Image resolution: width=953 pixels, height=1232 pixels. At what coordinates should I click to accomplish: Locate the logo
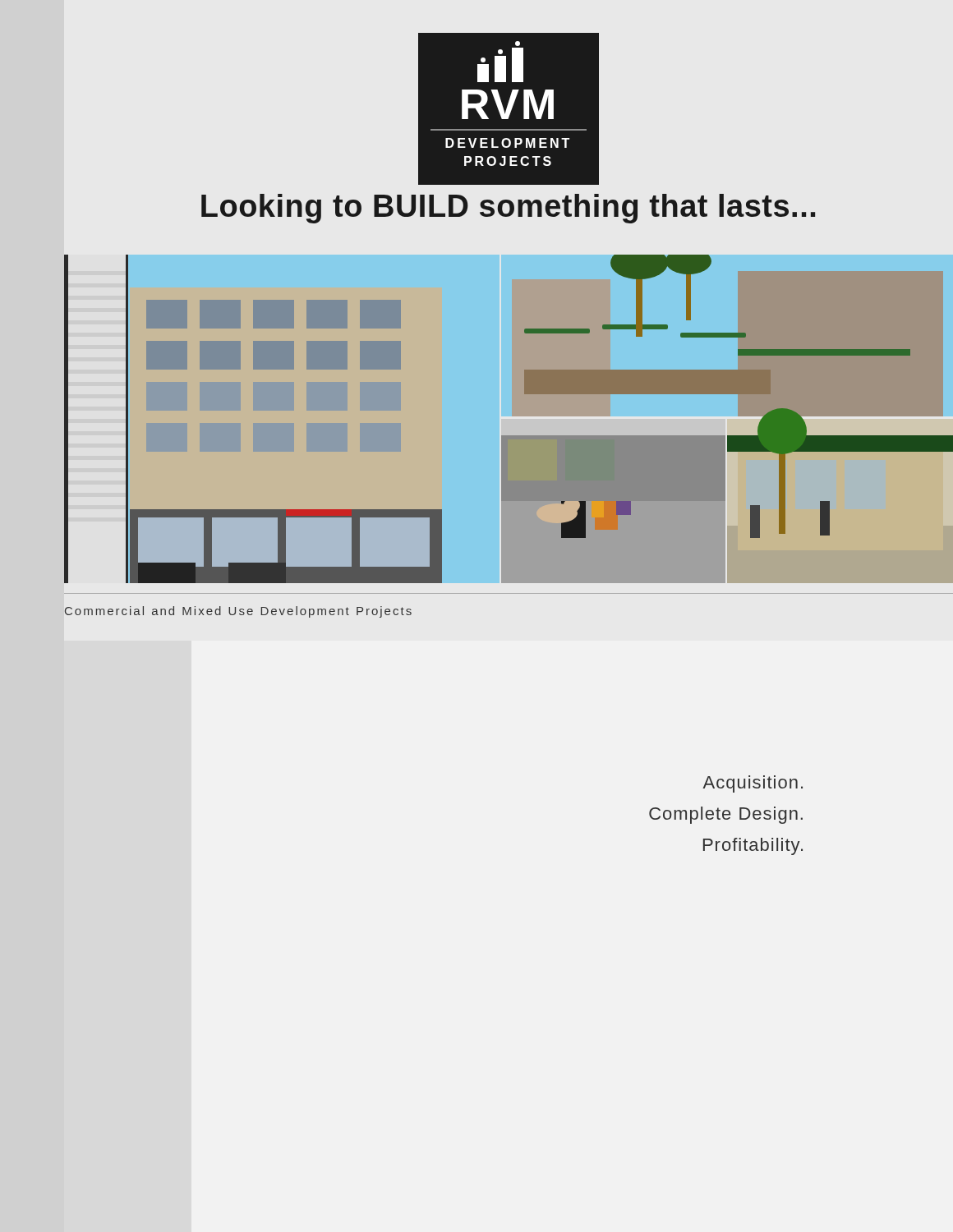pos(509,109)
